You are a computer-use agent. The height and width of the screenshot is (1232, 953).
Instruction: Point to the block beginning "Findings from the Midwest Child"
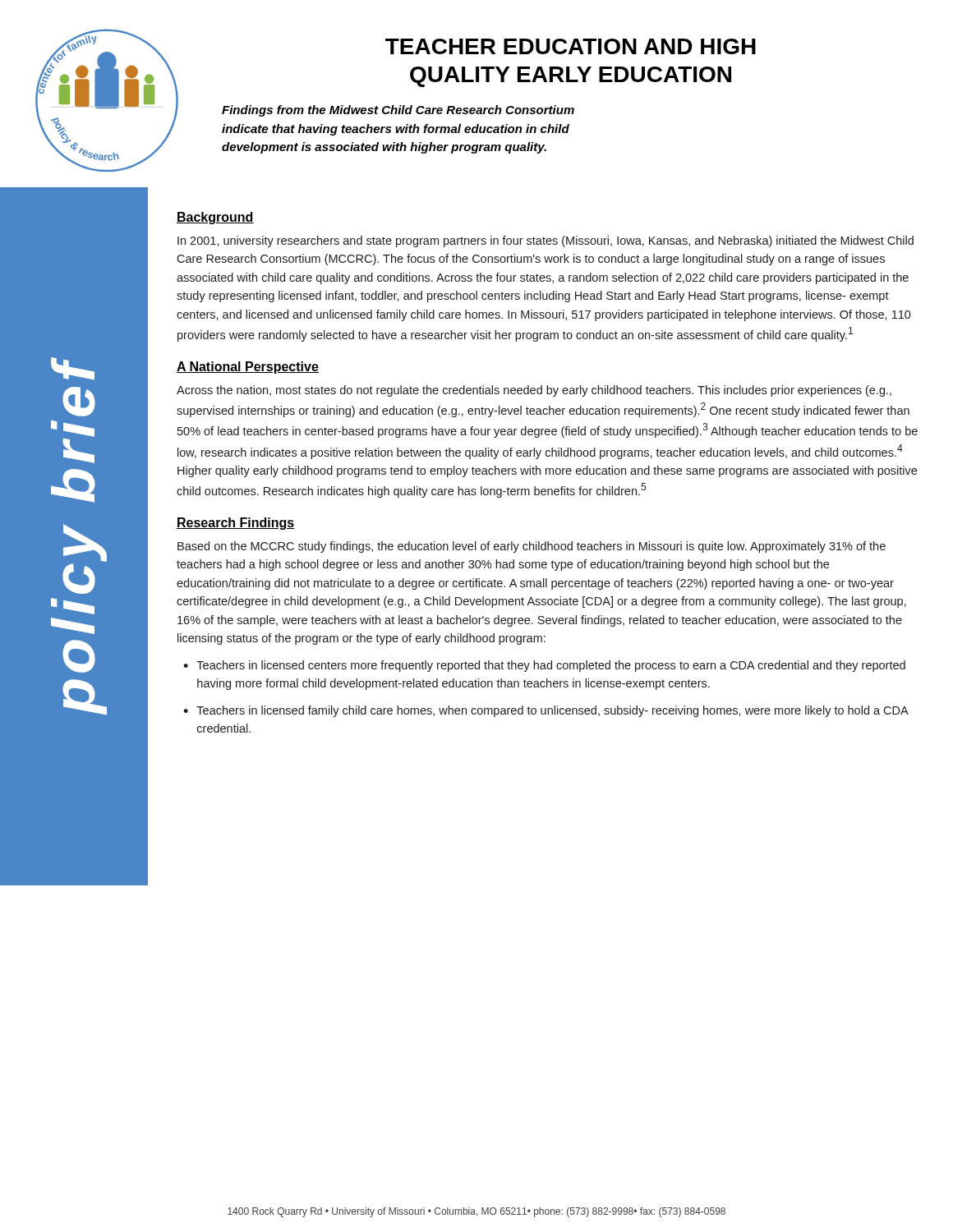(398, 128)
